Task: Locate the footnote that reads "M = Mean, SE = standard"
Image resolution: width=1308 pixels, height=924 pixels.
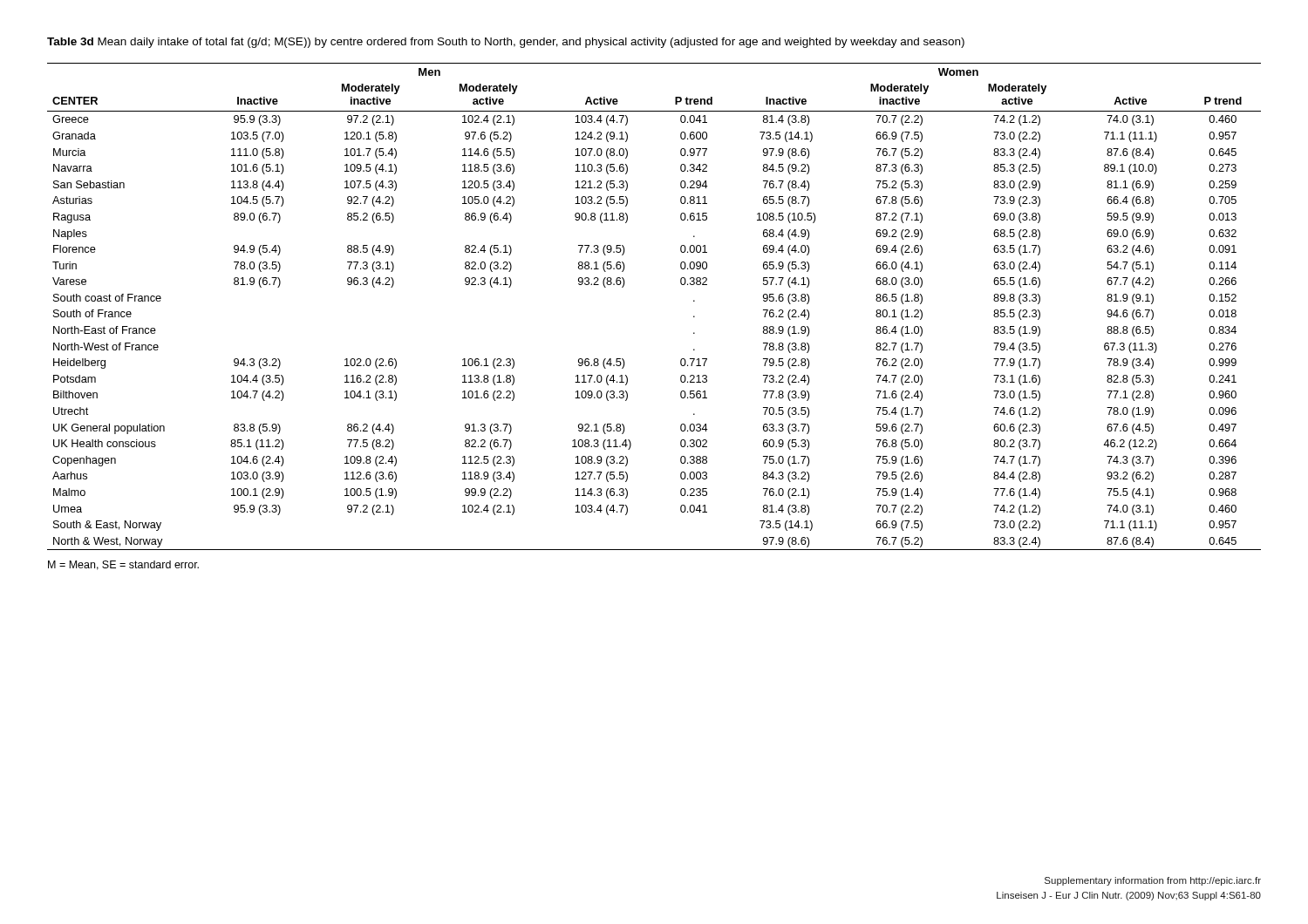Action: (123, 564)
